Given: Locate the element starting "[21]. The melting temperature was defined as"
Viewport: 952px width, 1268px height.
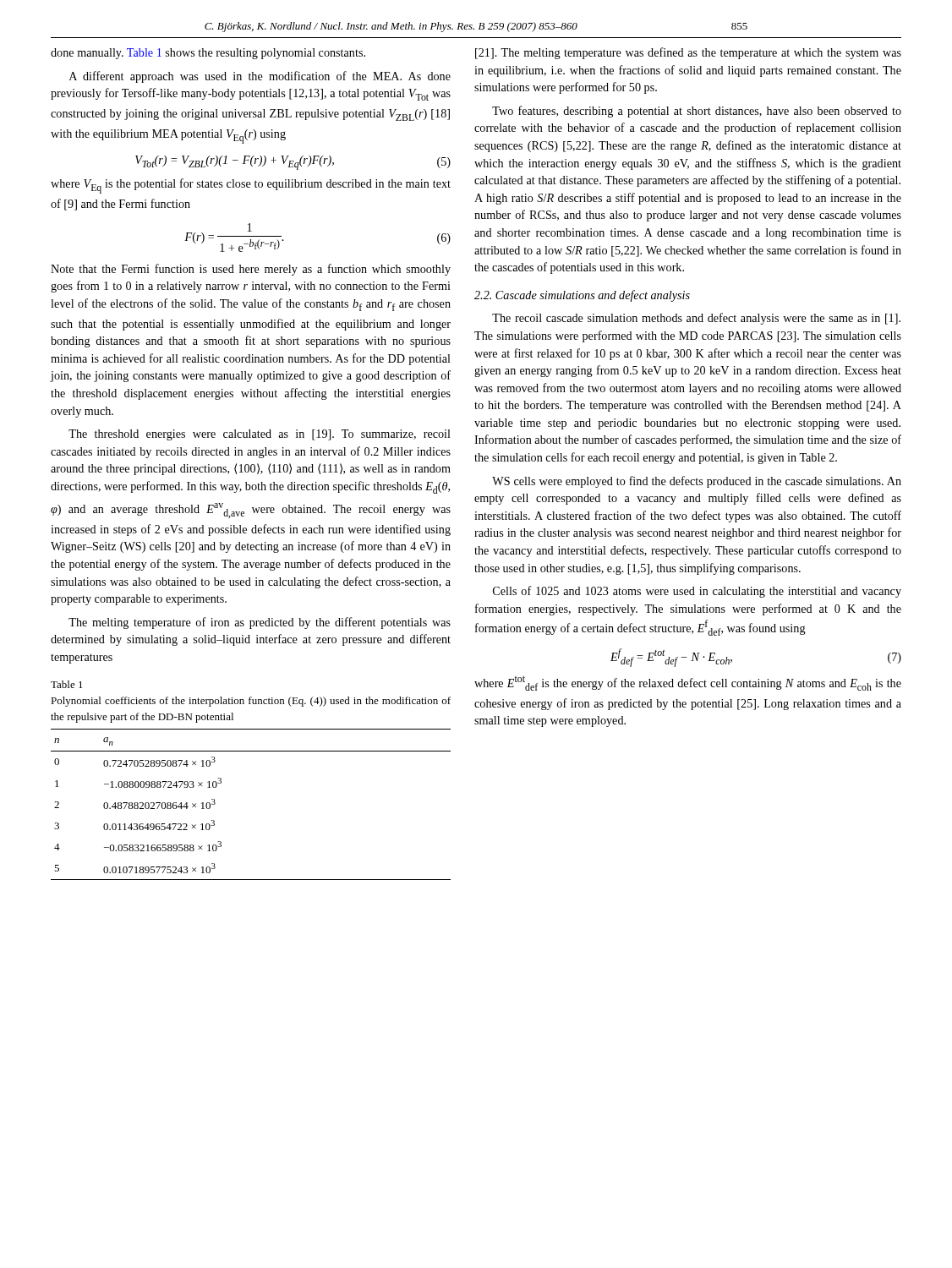Looking at the screenshot, I should pos(688,160).
